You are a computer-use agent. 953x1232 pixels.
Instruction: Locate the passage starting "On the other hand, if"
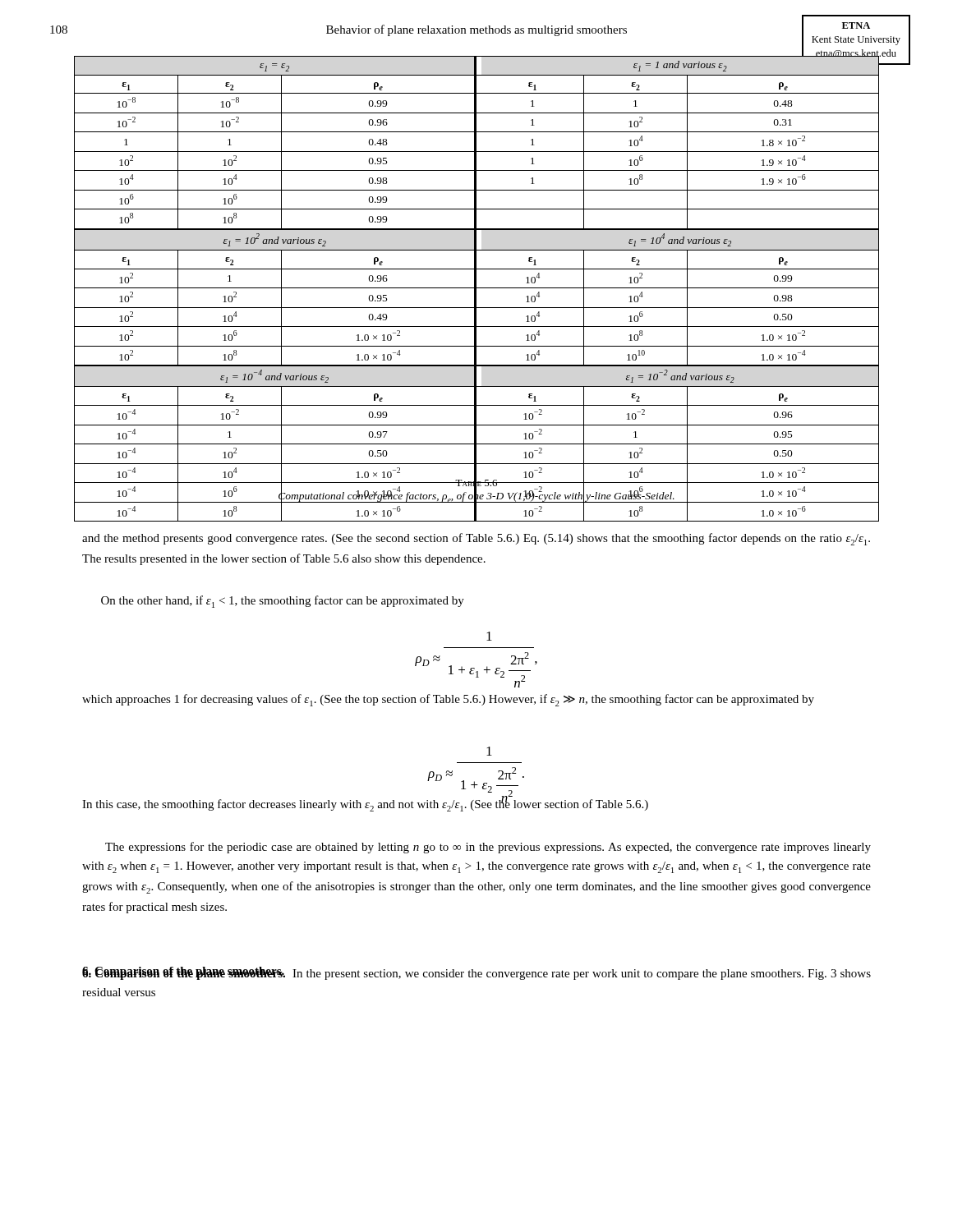273,602
